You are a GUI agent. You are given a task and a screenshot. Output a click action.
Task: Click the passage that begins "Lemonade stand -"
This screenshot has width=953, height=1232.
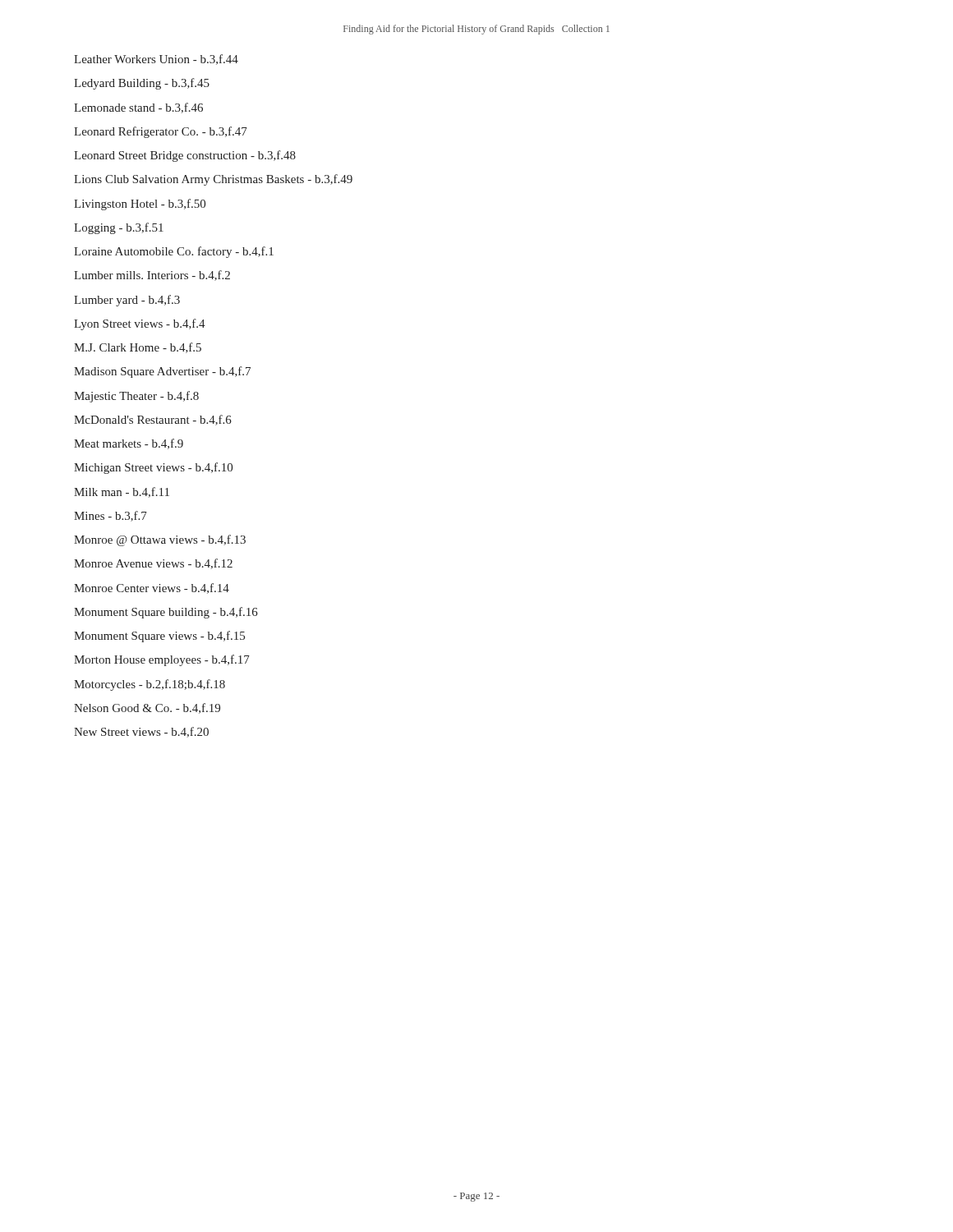[139, 107]
